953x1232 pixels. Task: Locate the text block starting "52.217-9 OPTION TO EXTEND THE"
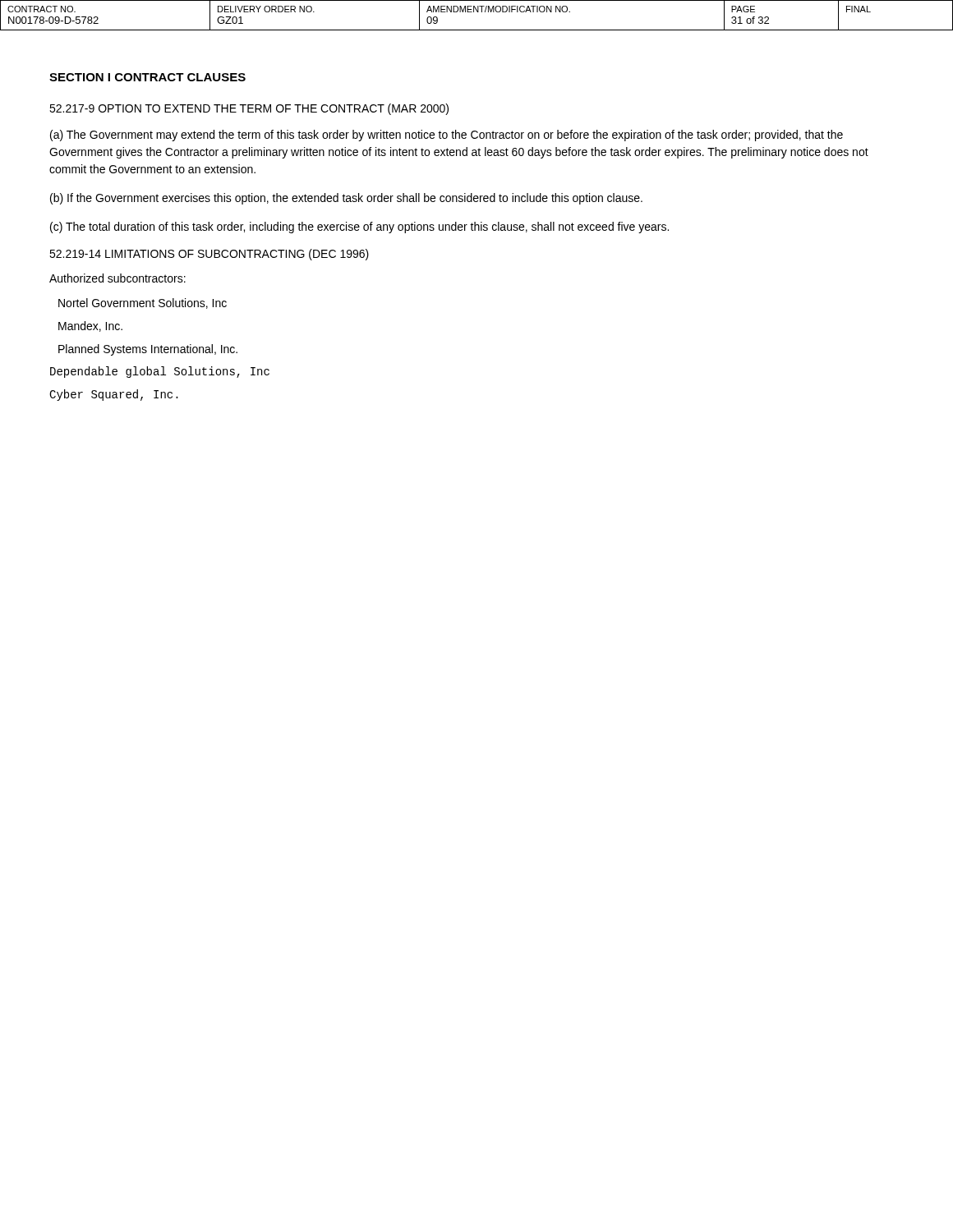pyautogui.click(x=249, y=108)
